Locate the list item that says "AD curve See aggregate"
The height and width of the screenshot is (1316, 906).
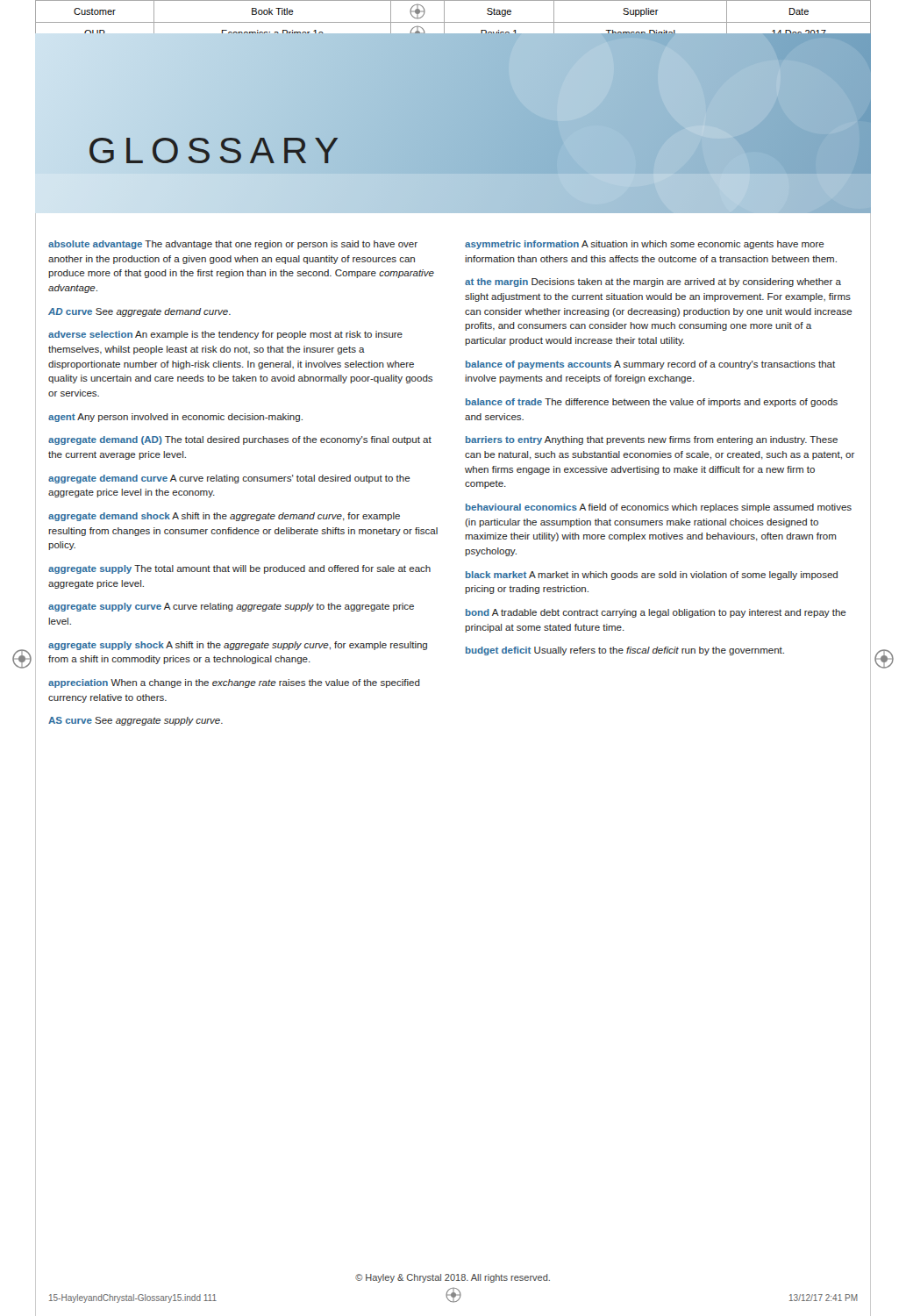coord(140,311)
